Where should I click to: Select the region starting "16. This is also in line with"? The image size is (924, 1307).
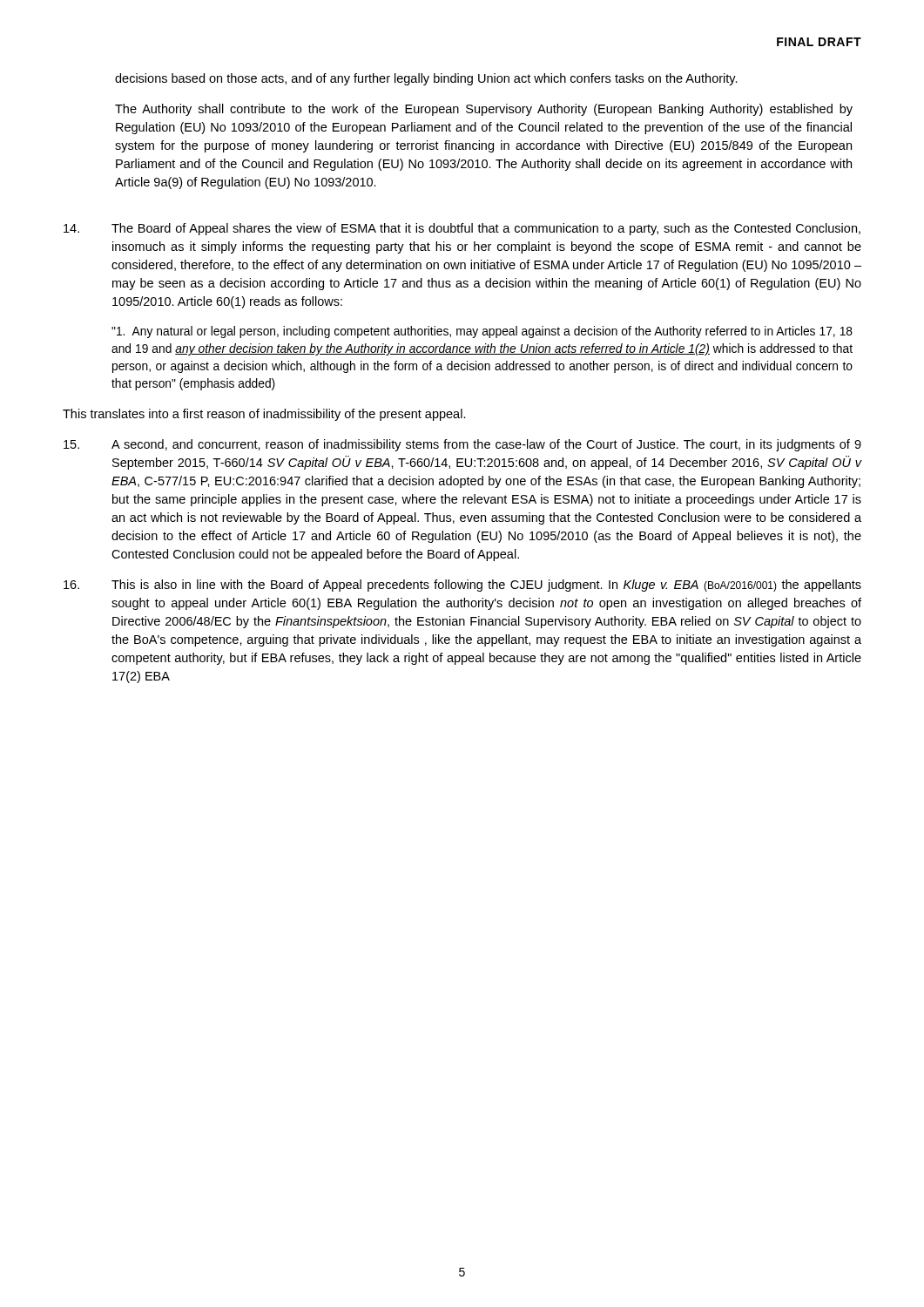pyautogui.click(x=462, y=631)
